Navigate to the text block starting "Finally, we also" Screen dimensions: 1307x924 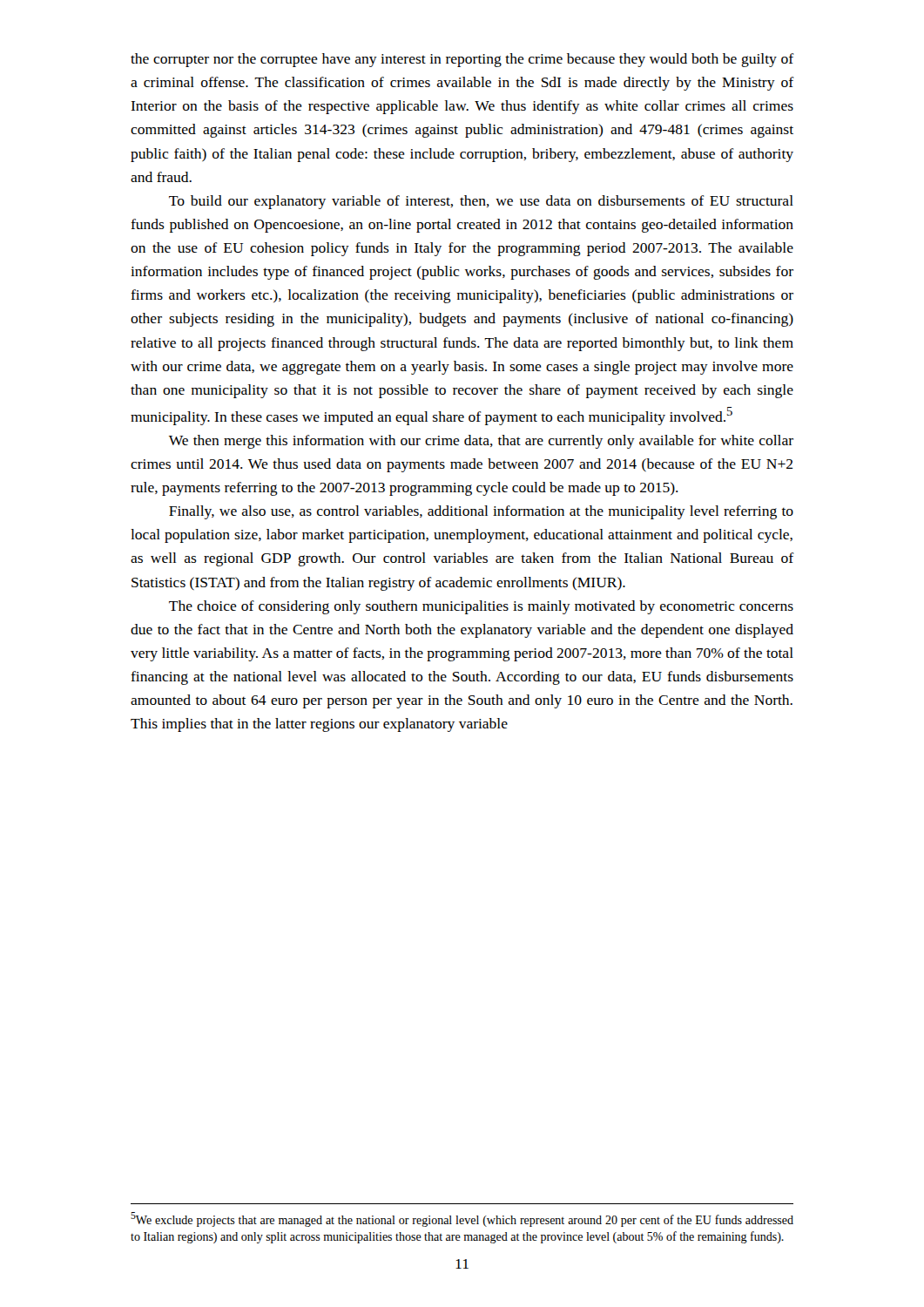pyautogui.click(x=462, y=547)
